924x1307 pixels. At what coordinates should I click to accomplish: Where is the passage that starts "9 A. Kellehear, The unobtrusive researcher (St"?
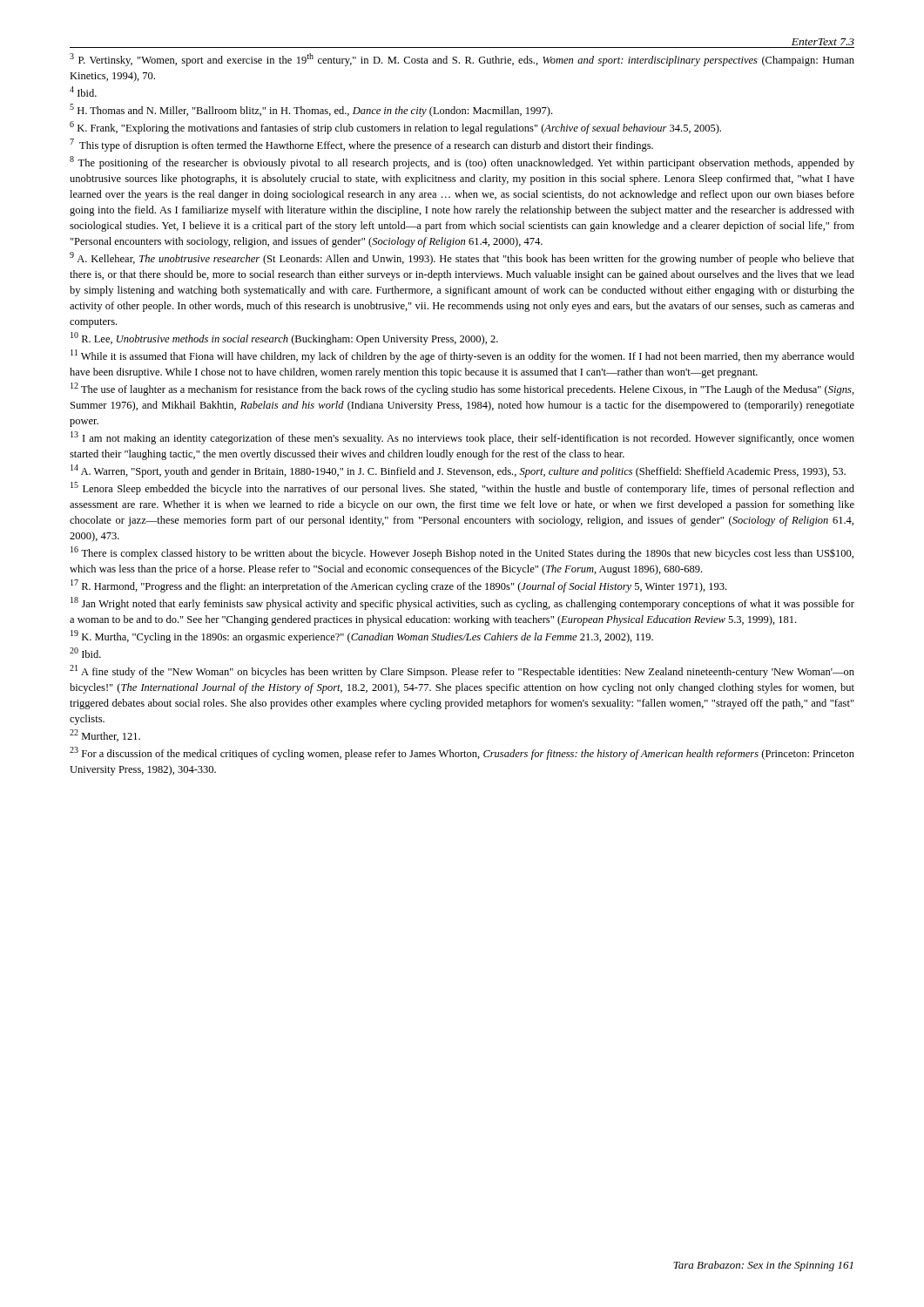(x=462, y=289)
